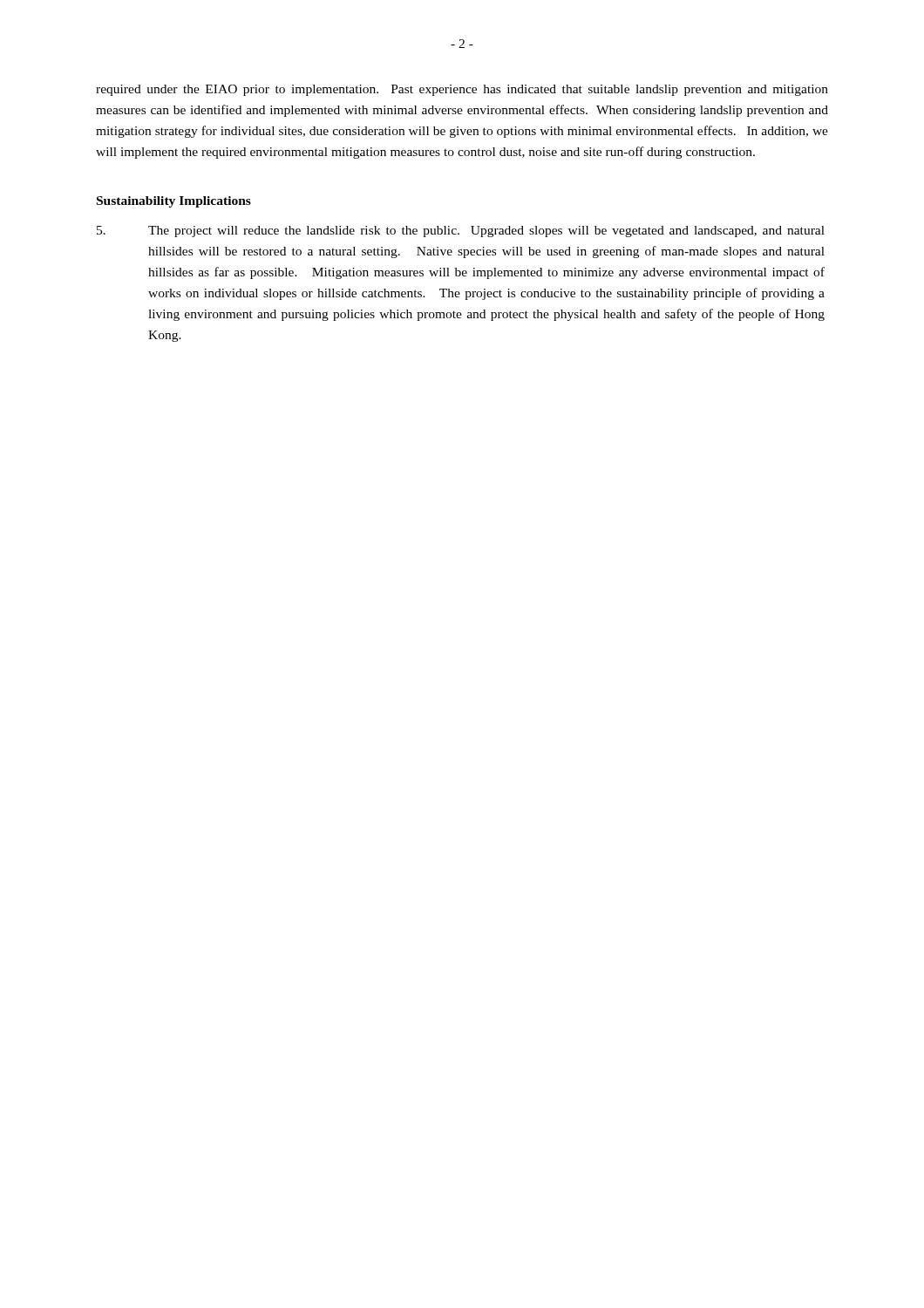Viewport: 924px width, 1308px height.
Task: Click the passage that begins "required under the EIAO prior"
Action: (x=462, y=120)
